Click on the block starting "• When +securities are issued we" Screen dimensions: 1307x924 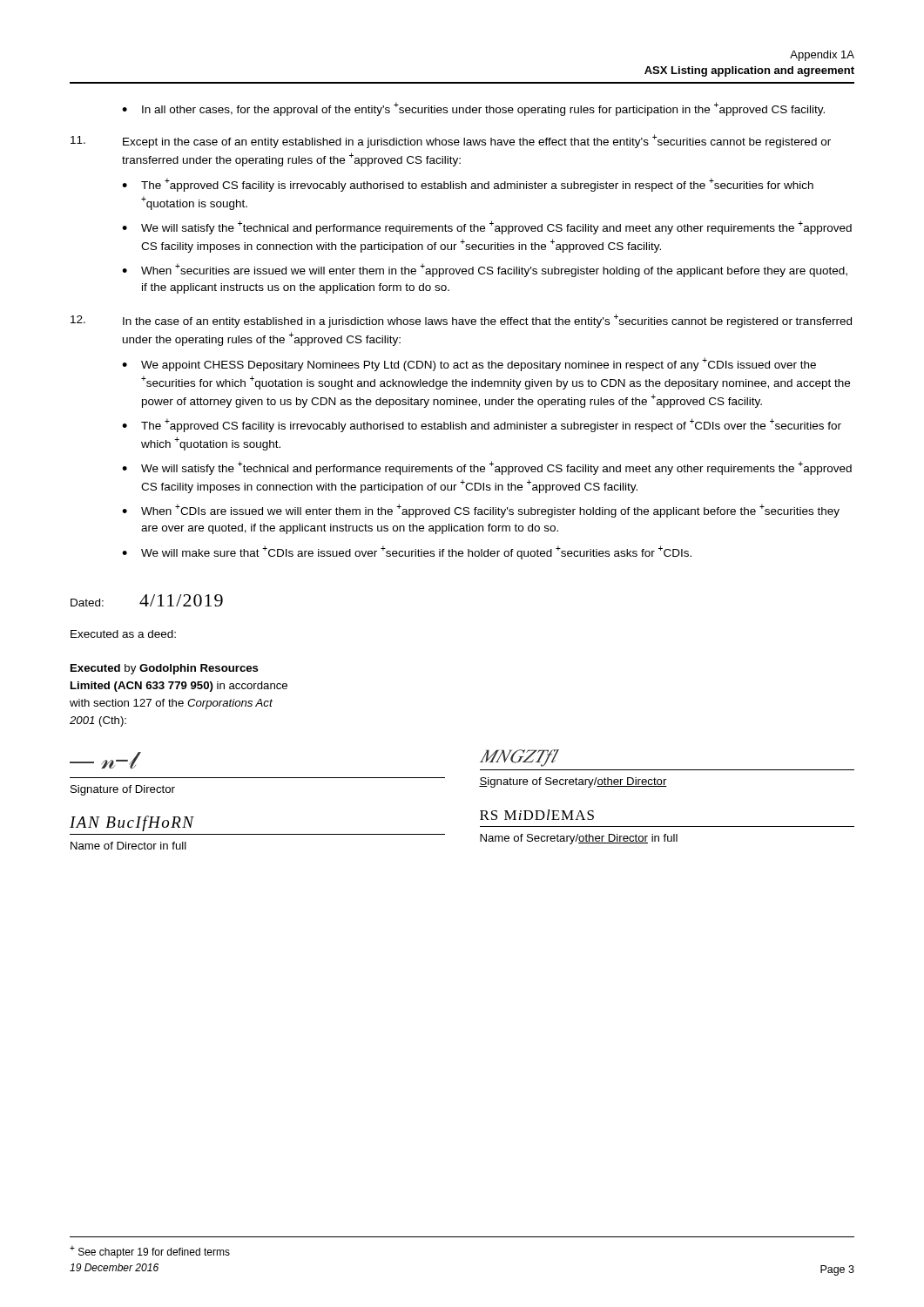tap(488, 278)
